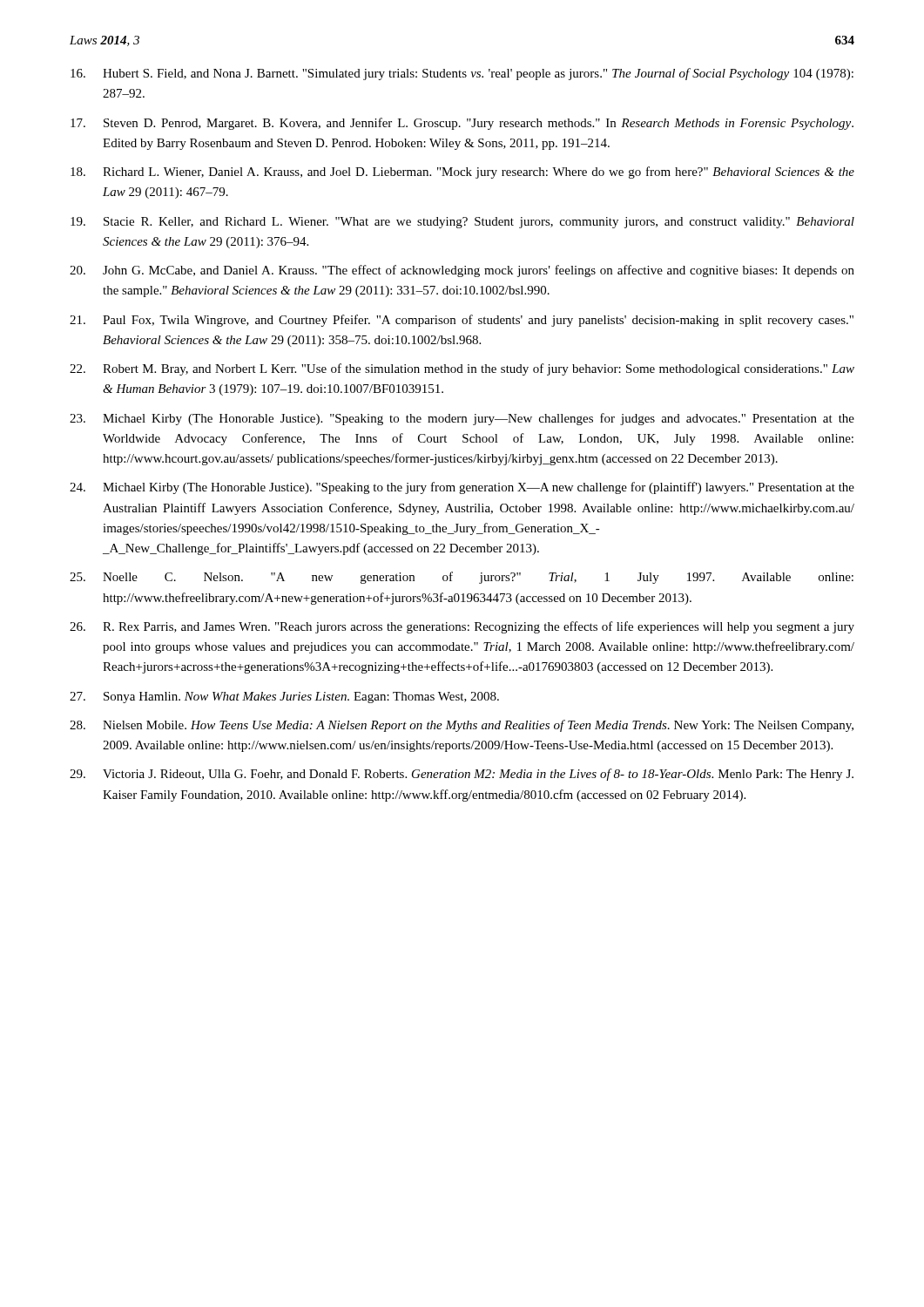Locate the block of text that opens with "29. Victoria J."
This screenshot has height=1307, width=924.
(x=462, y=785)
